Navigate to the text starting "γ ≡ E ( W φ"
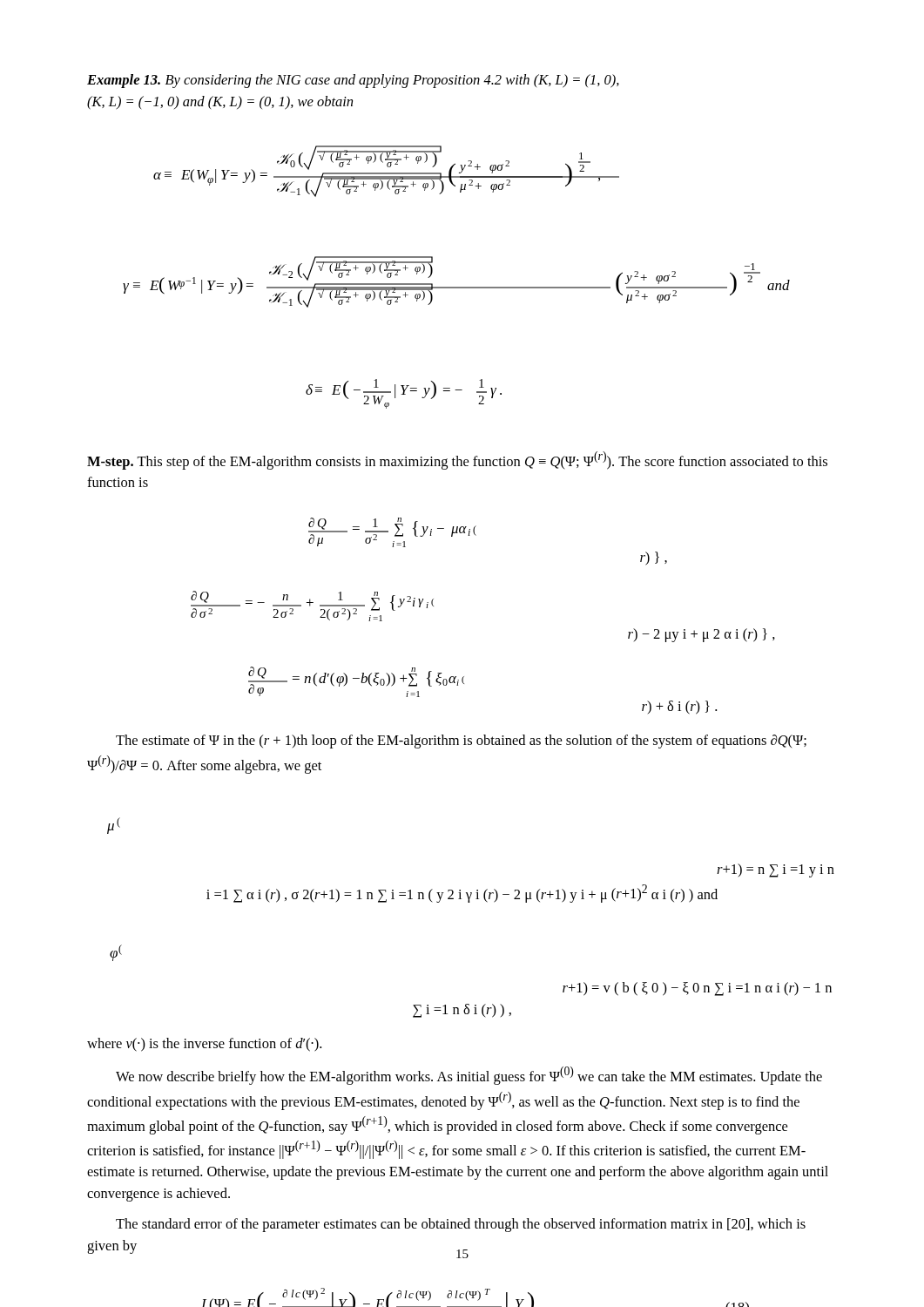924x1307 pixels. tap(462, 290)
